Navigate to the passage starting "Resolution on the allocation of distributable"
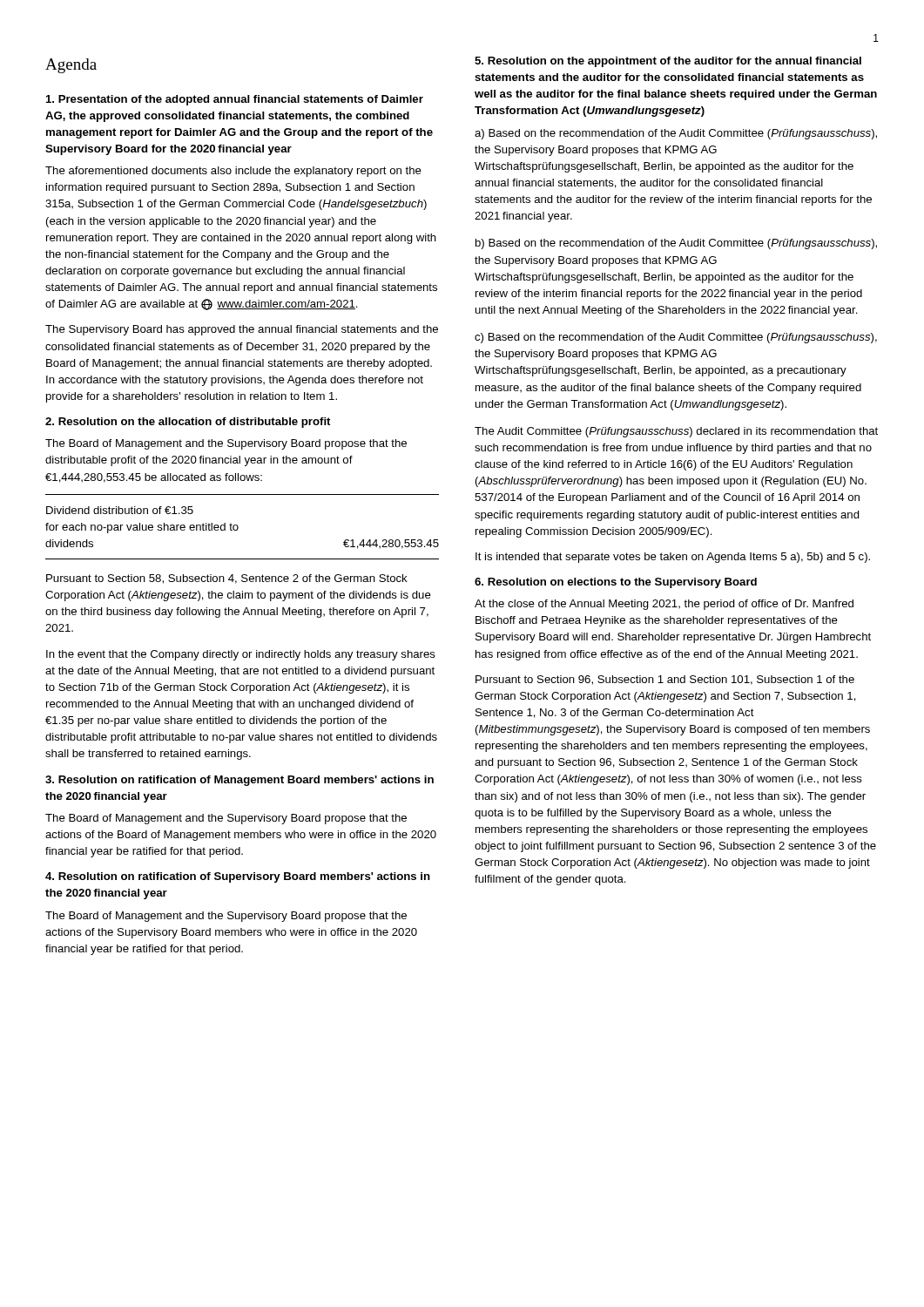The image size is (924, 1307). tap(242, 449)
